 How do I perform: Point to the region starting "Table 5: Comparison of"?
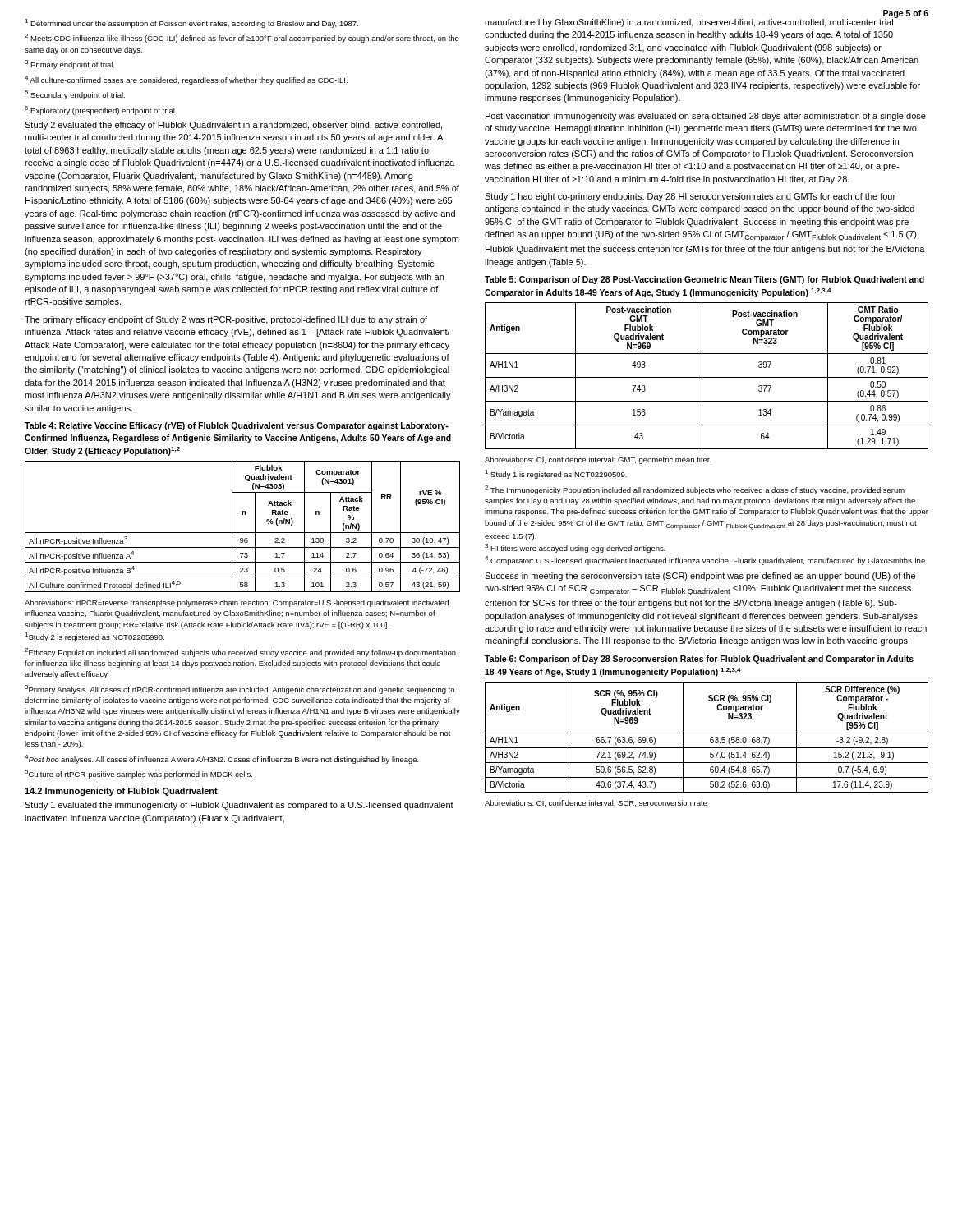(x=705, y=286)
